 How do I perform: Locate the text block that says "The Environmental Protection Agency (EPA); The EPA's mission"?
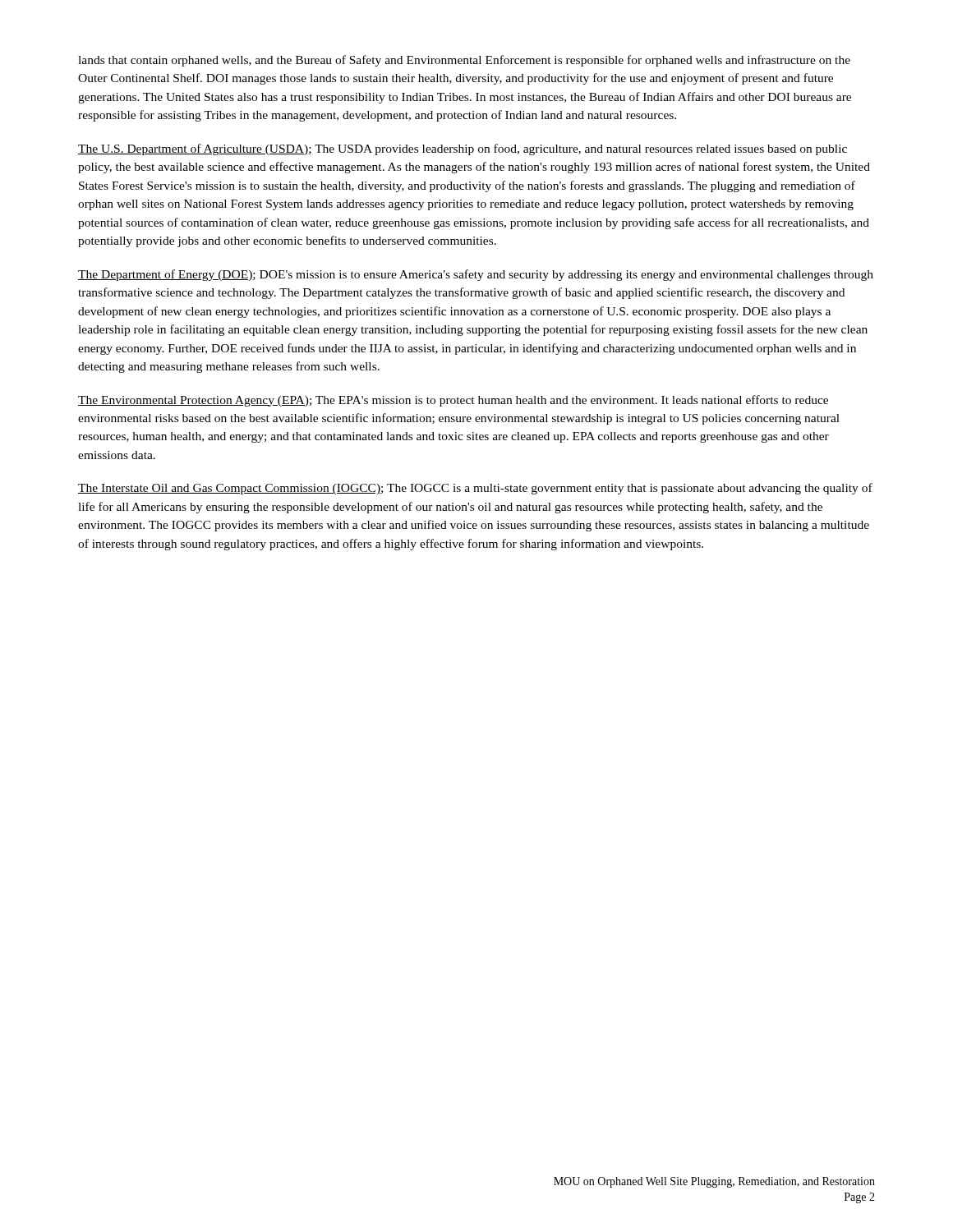[459, 427]
